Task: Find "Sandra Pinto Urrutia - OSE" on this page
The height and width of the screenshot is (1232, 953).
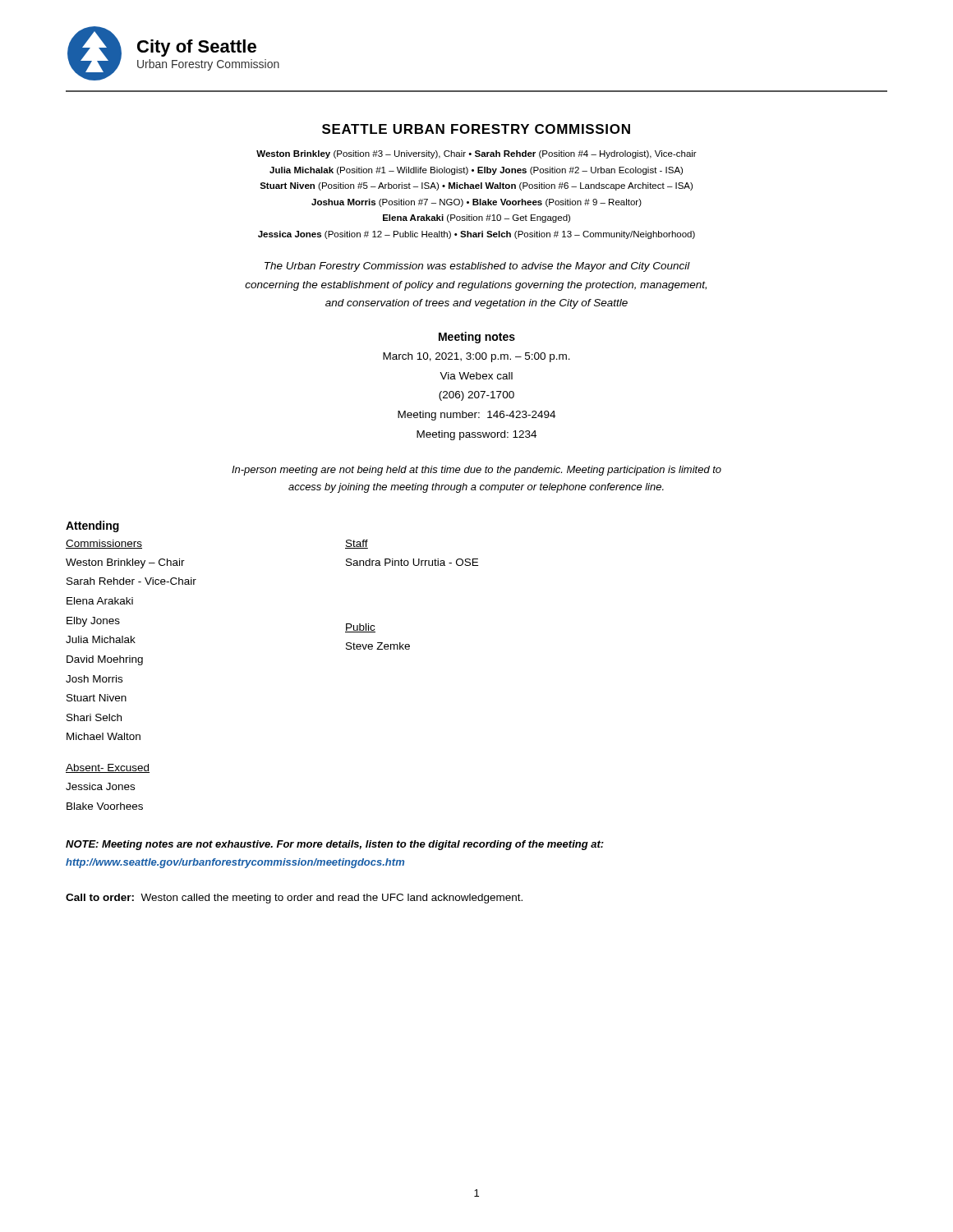Action: click(x=412, y=562)
